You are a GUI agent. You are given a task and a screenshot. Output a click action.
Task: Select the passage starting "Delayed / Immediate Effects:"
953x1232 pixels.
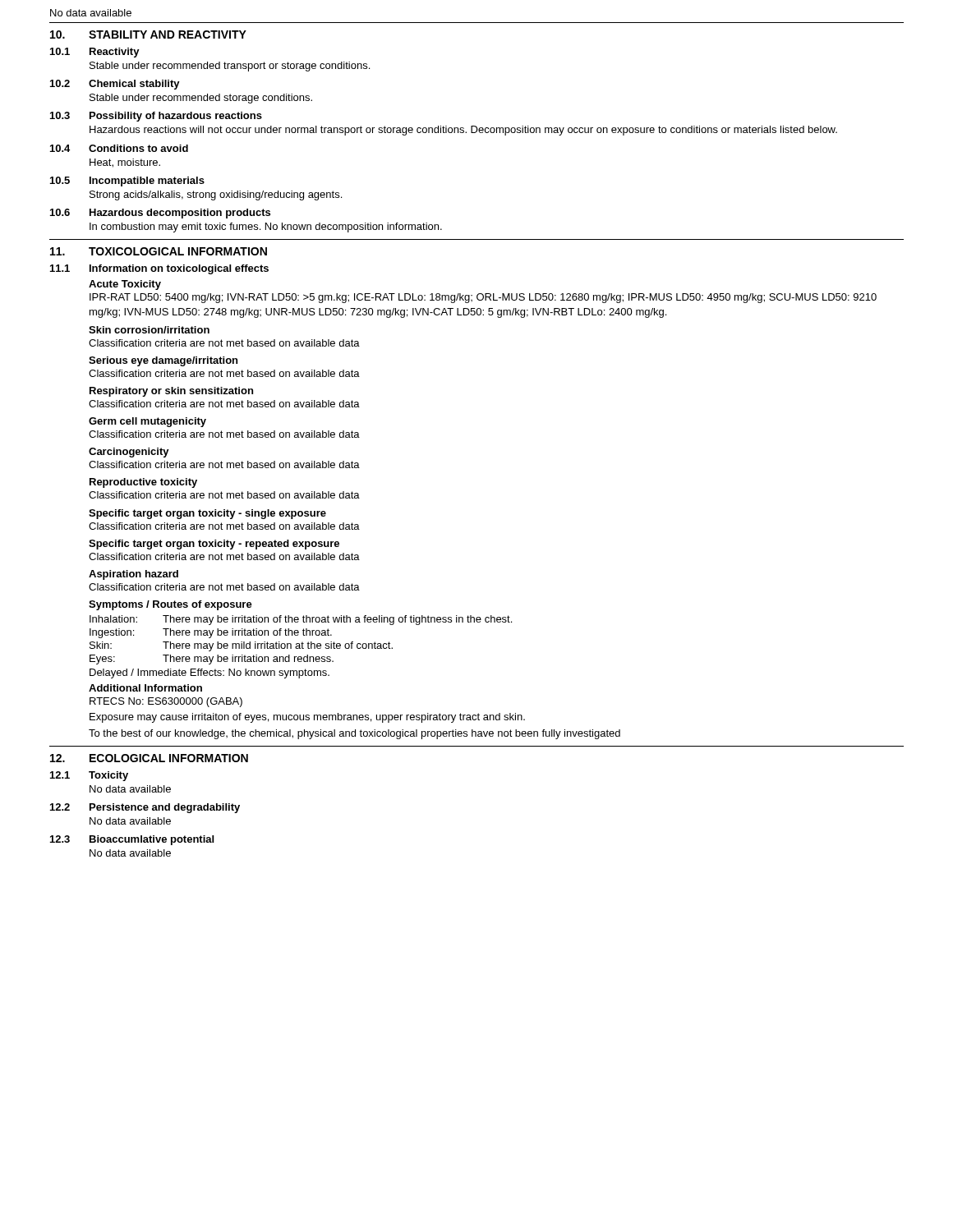pyautogui.click(x=209, y=672)
